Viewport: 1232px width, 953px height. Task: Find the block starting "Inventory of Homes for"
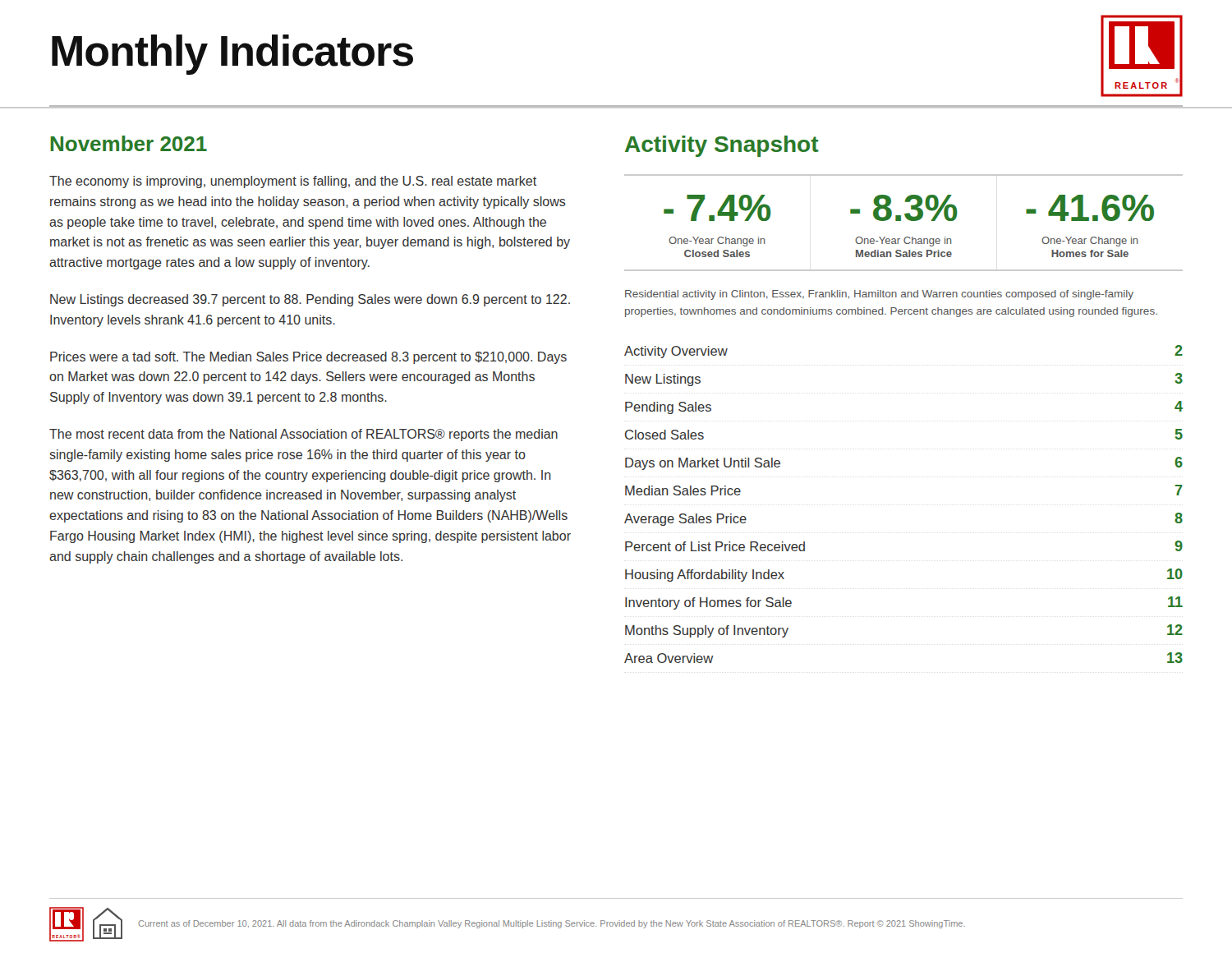[714, 603]
